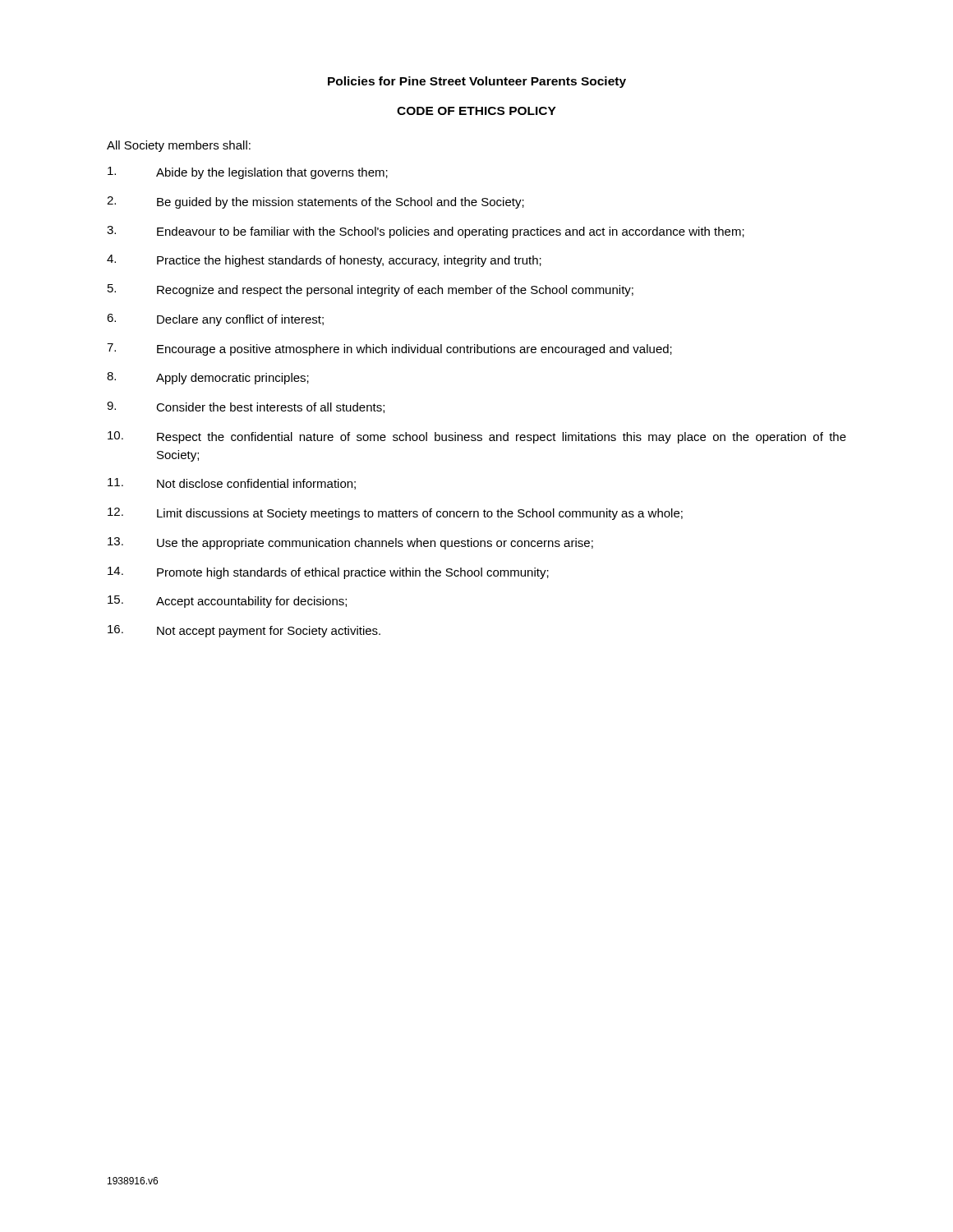The image size is (953, 1232).
Task: Locate the block of text that opens with "12. Limit discussions at Society meetings to"
Action: (476, 513)
